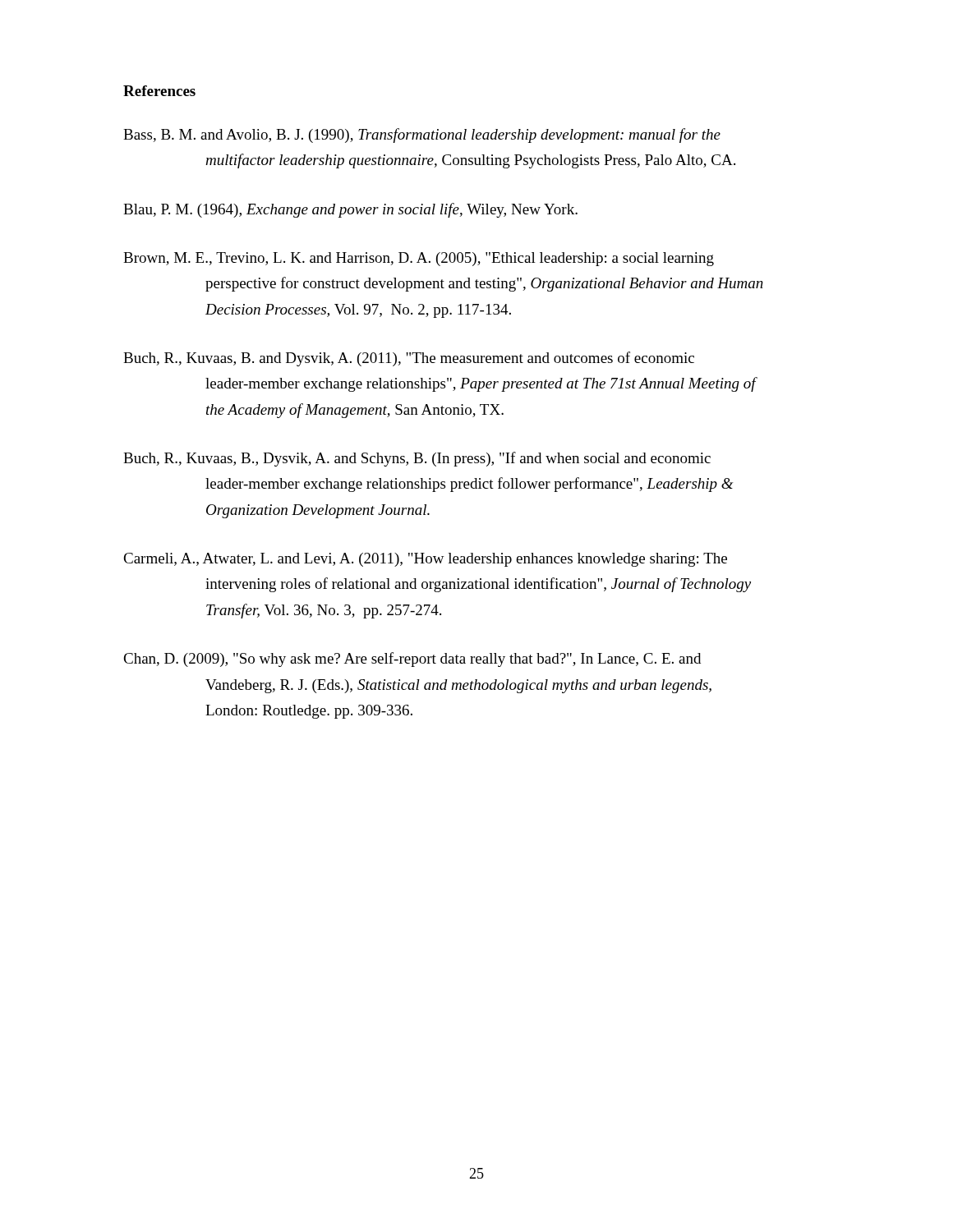Select the block starting "Blau, P. M. (1964),"
The image size is (953, 1232).
(485, 209)
